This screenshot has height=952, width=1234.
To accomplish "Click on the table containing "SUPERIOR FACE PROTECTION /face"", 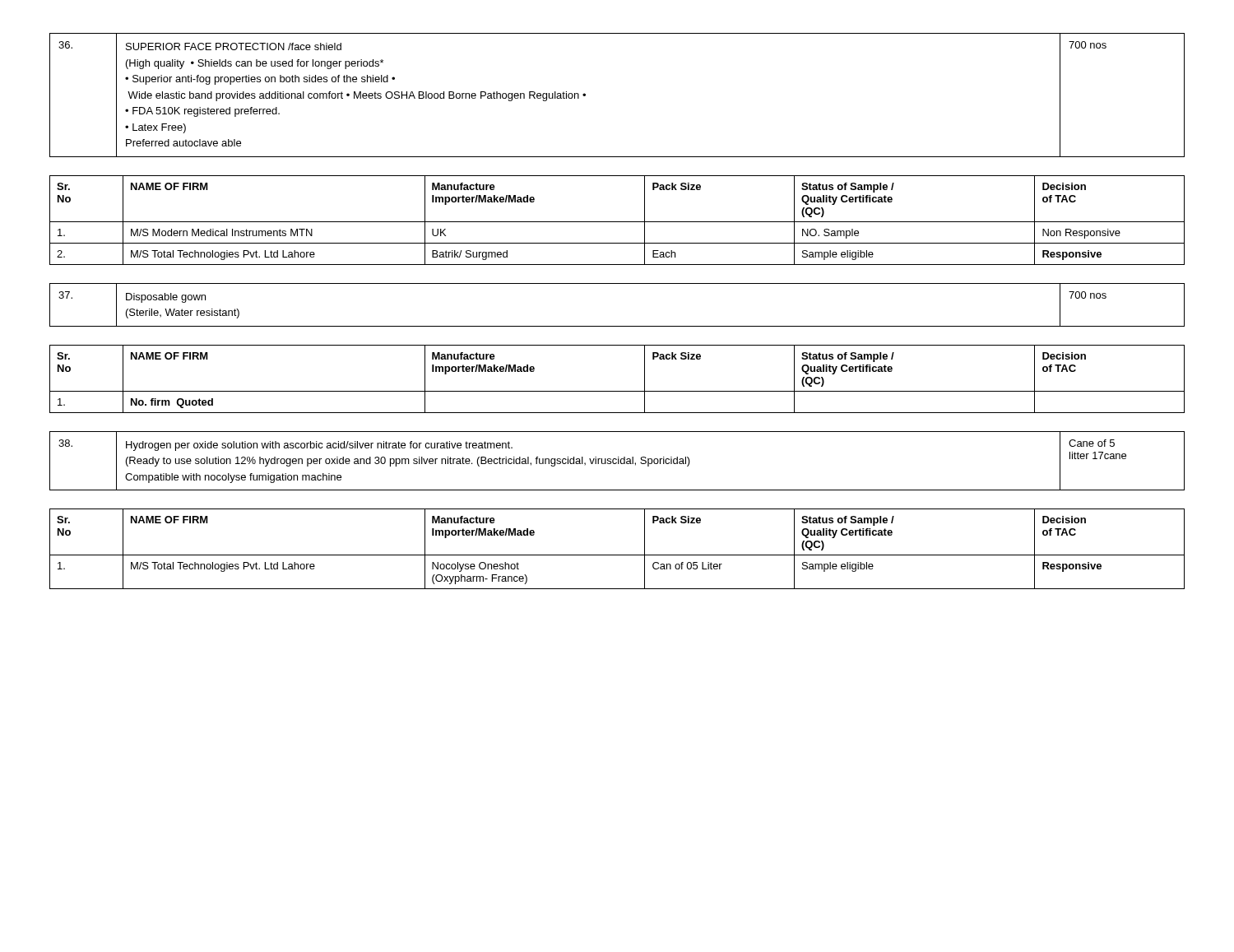I will coord(617,95).
